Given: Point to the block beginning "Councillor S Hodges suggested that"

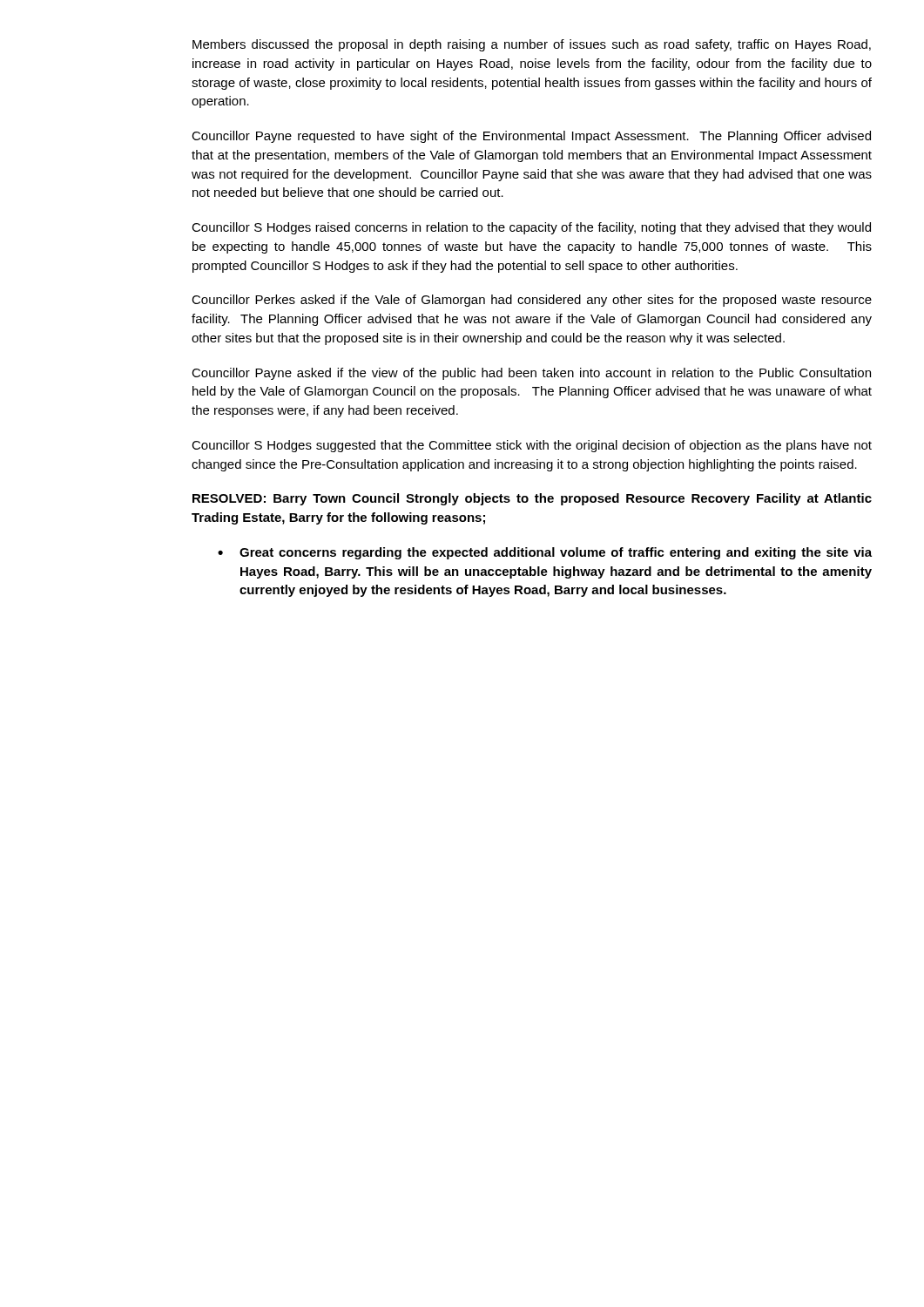Looking at the screenshot, I should (x=532, y=454).
